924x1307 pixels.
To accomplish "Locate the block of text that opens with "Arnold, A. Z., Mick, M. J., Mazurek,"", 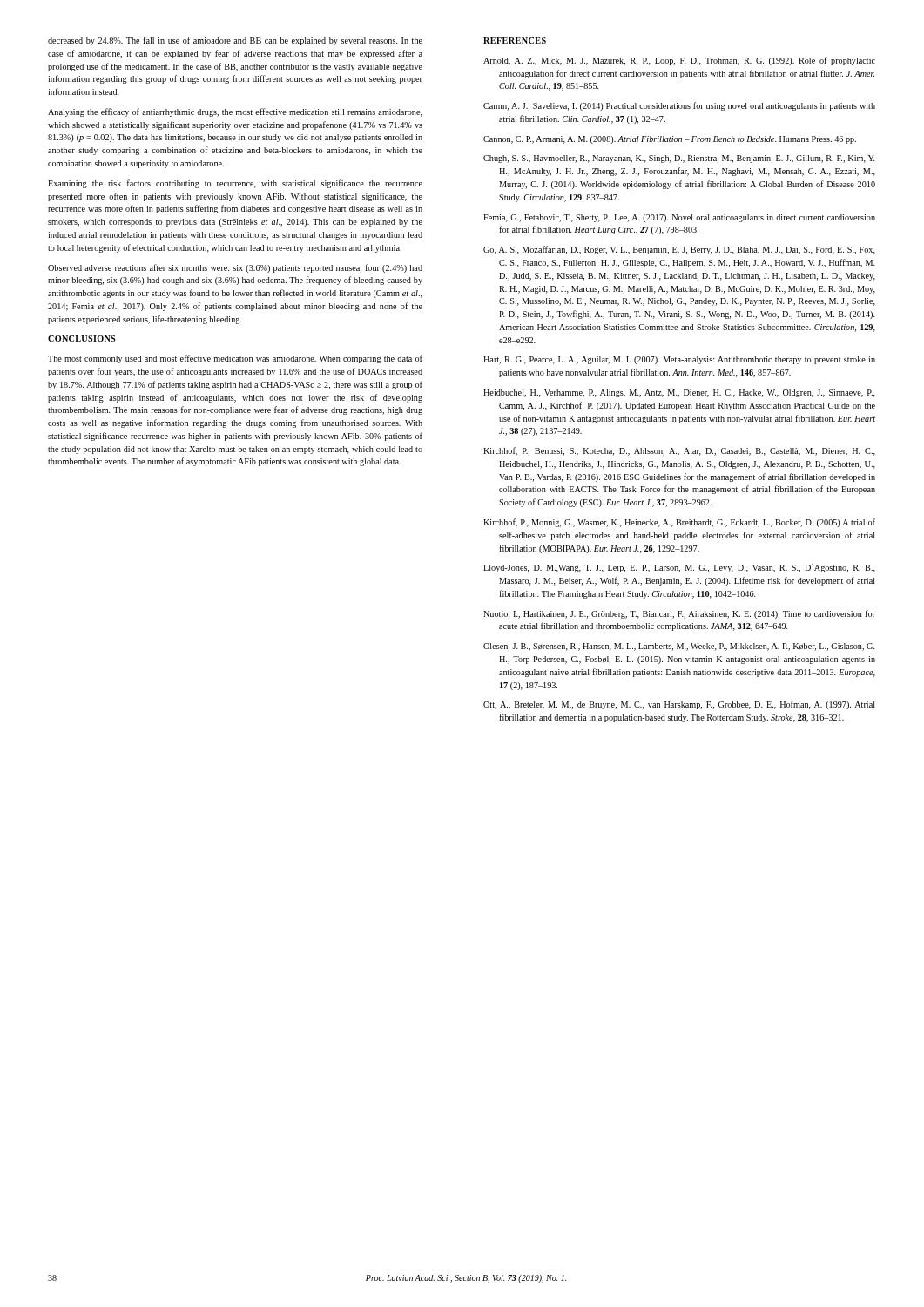I will 679,74.
